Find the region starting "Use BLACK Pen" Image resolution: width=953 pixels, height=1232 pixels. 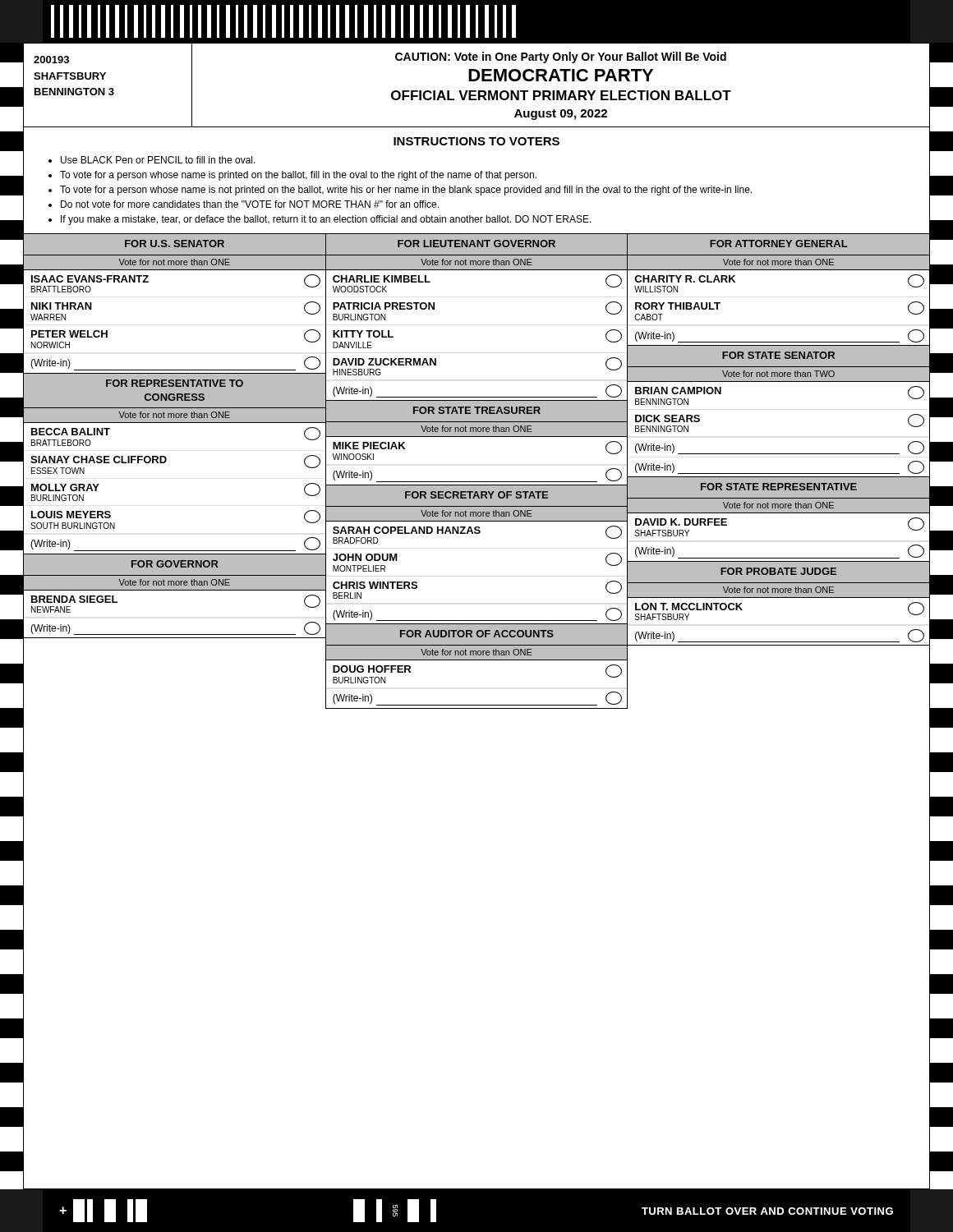tap(158, 160)
